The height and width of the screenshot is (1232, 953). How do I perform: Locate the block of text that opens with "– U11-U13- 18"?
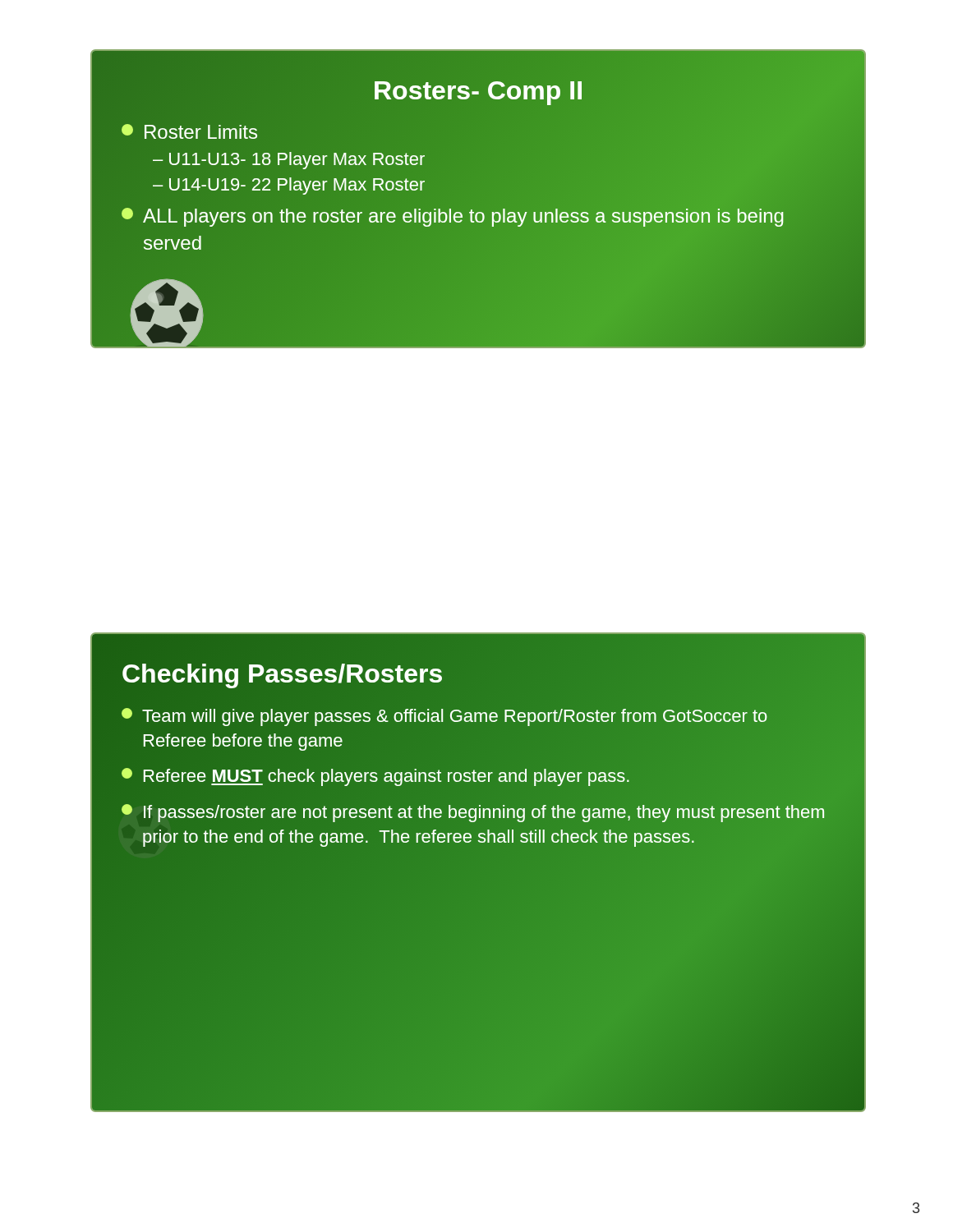click(x=289, y=160)
